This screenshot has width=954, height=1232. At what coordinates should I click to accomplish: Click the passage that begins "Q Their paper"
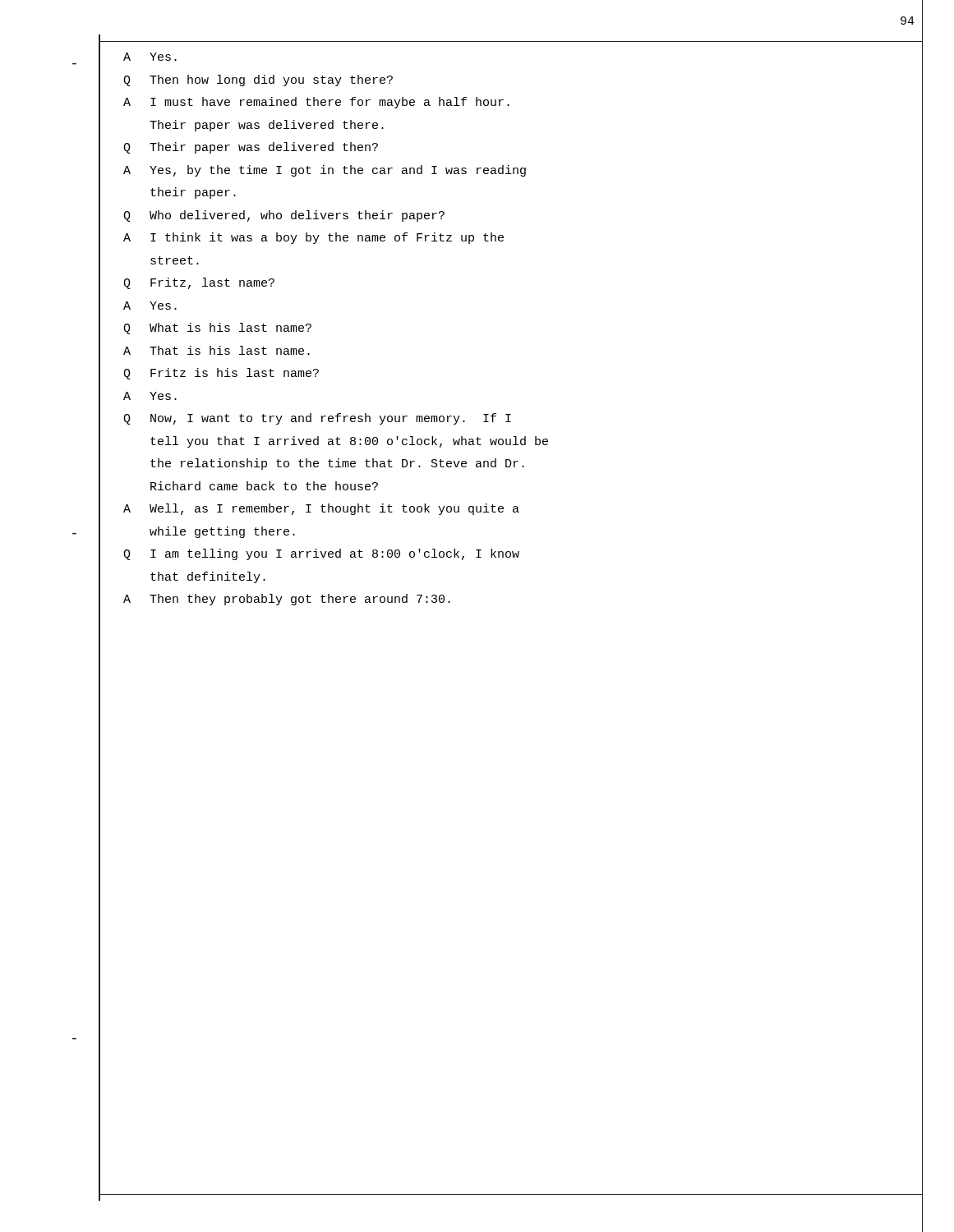[251, 148]
